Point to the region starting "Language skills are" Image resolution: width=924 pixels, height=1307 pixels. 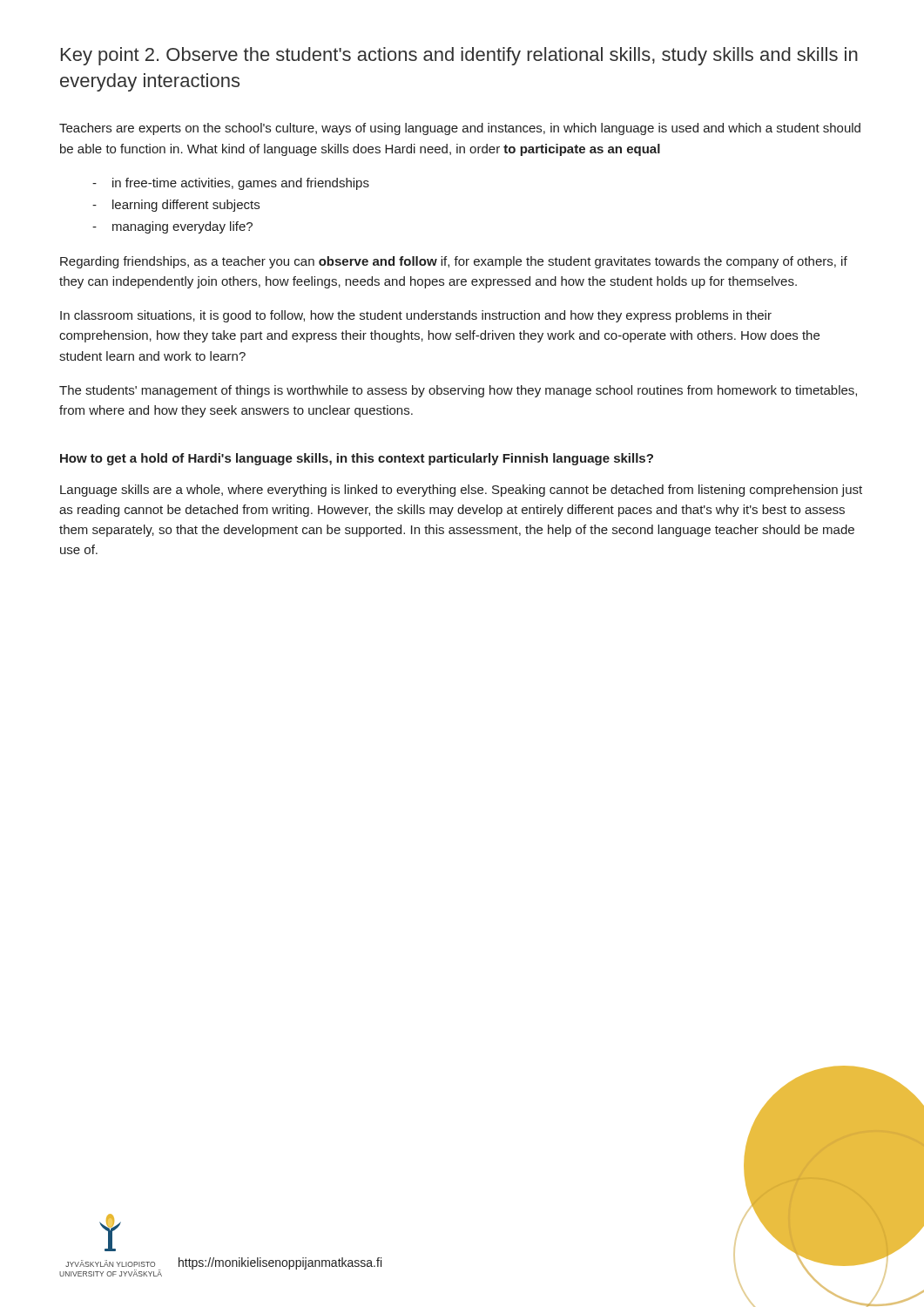(461, 519)
